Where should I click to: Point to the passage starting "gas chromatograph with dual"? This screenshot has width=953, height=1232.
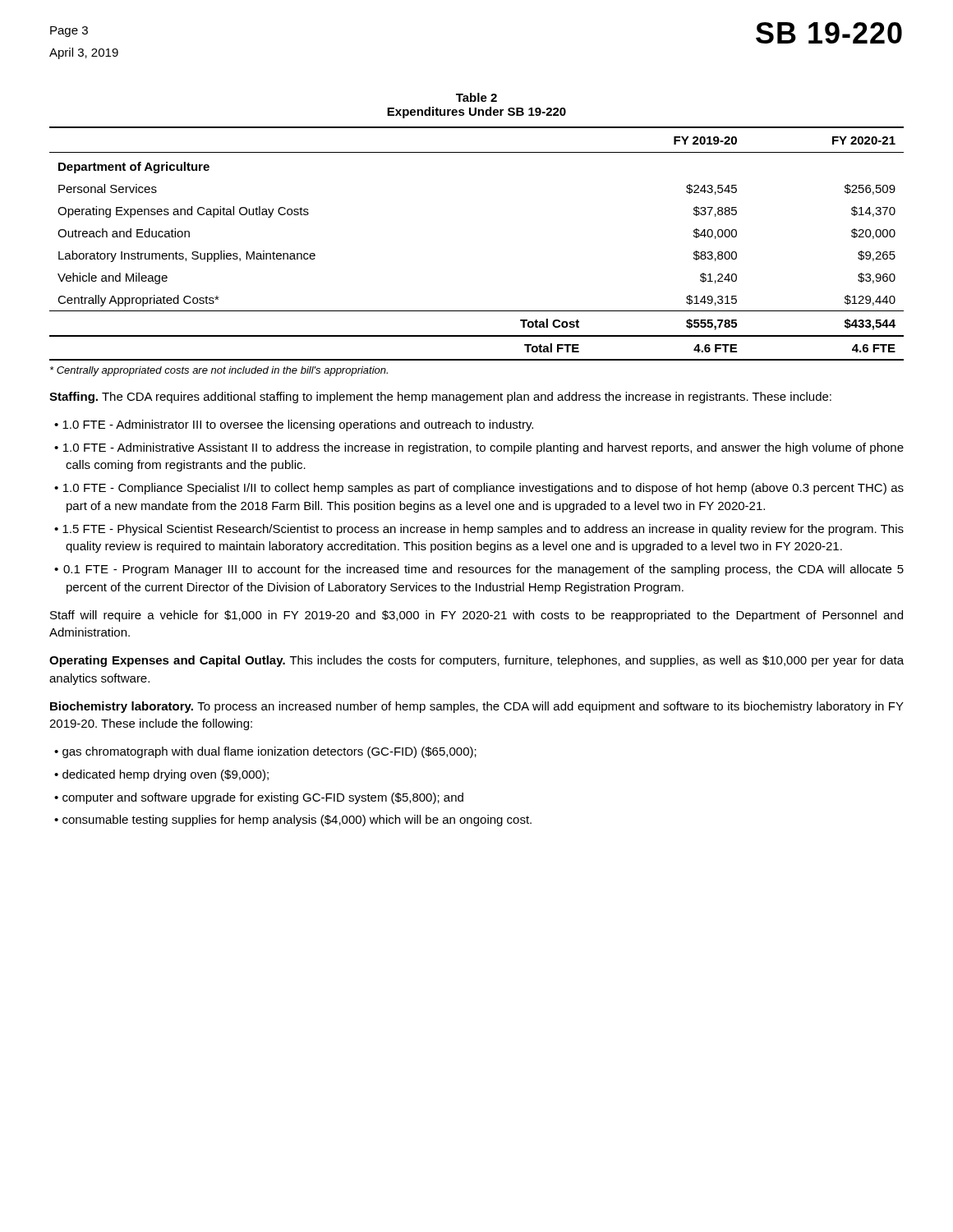pyautogui.click(x=270, y=751)
